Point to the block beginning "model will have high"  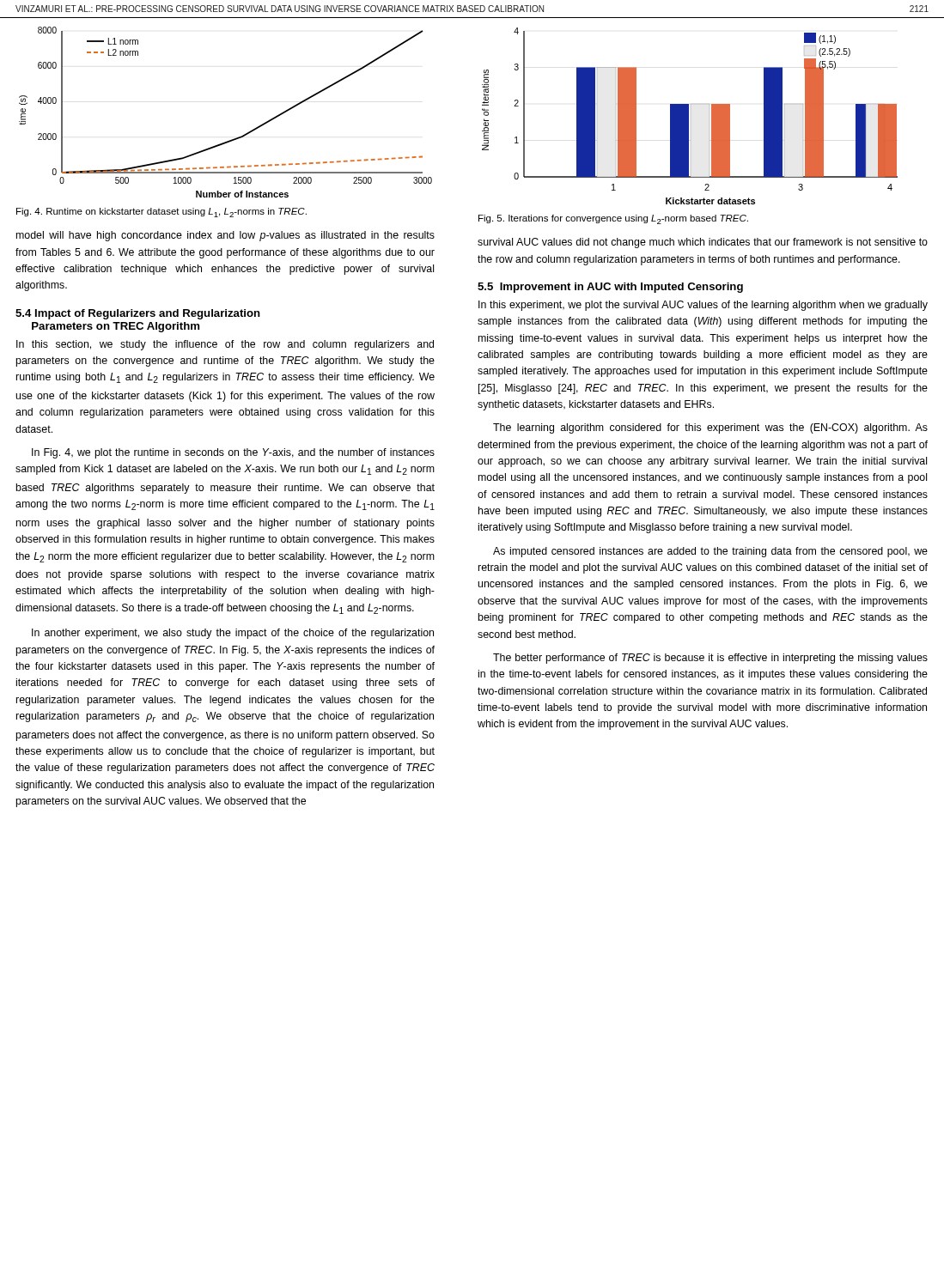225,261
